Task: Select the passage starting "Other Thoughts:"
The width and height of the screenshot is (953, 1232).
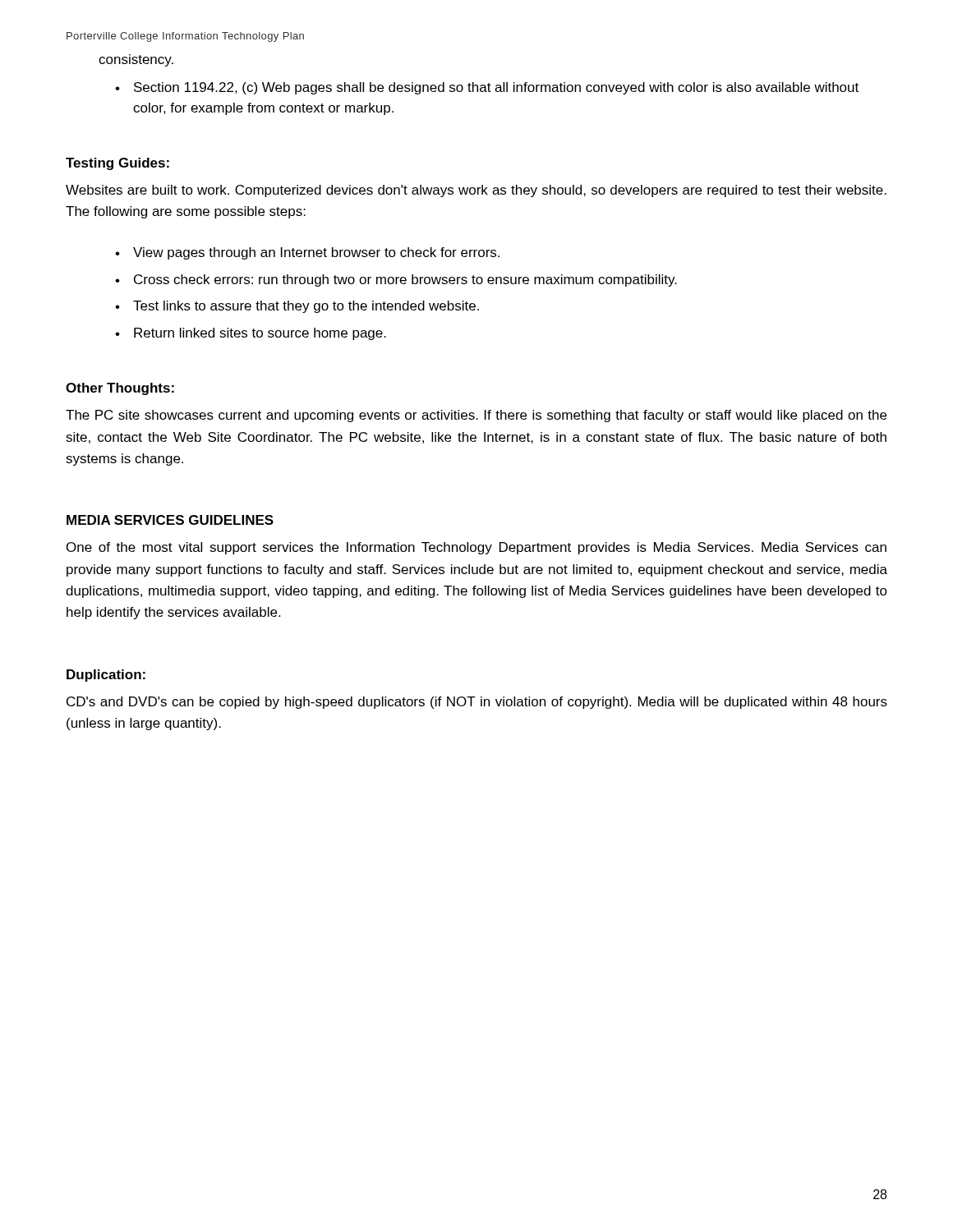Action: tap(120, 388)
